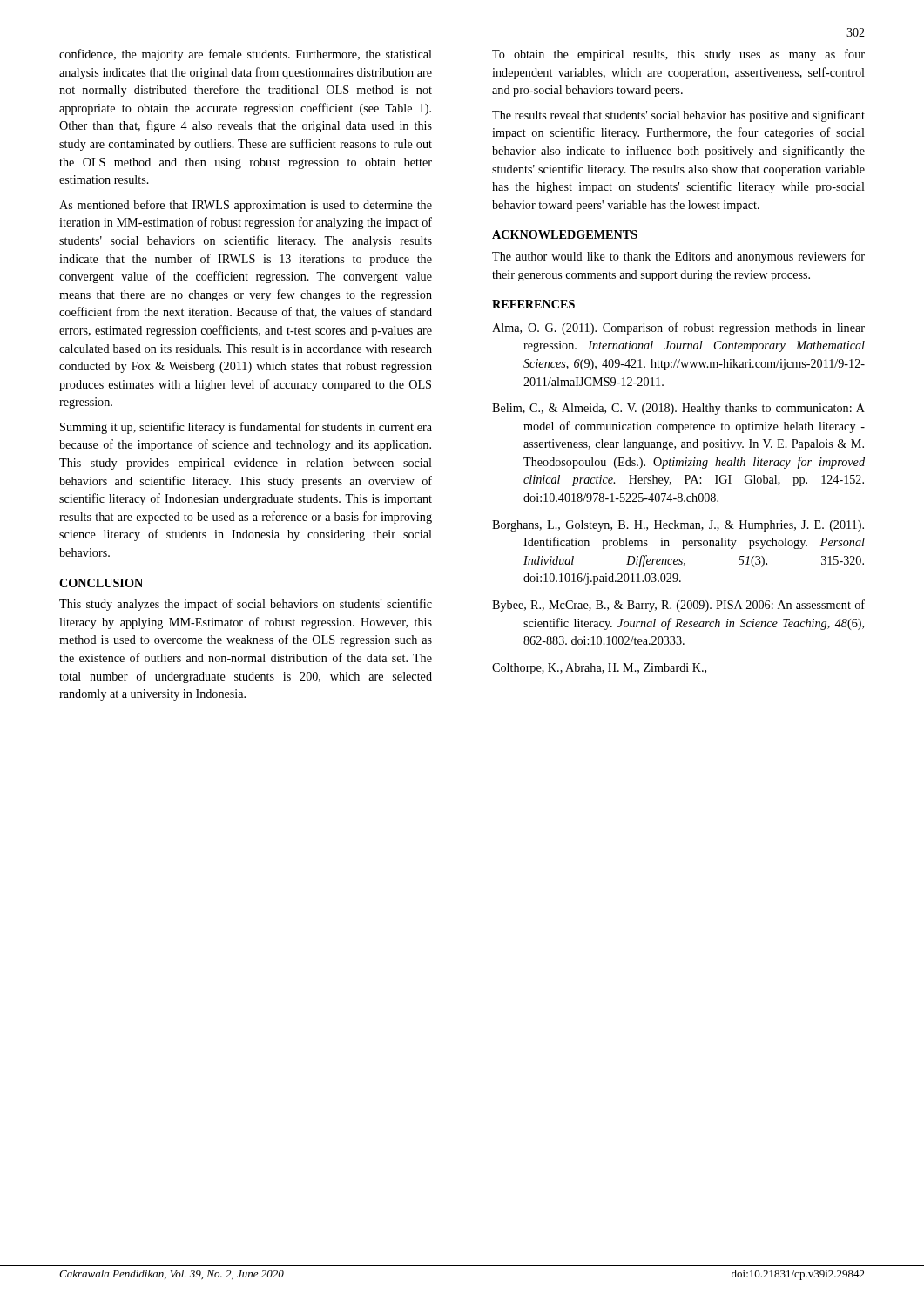
Task: Find the text block that says "The results reveal that students' social behavior has"
Action: [x=678, y=160]
